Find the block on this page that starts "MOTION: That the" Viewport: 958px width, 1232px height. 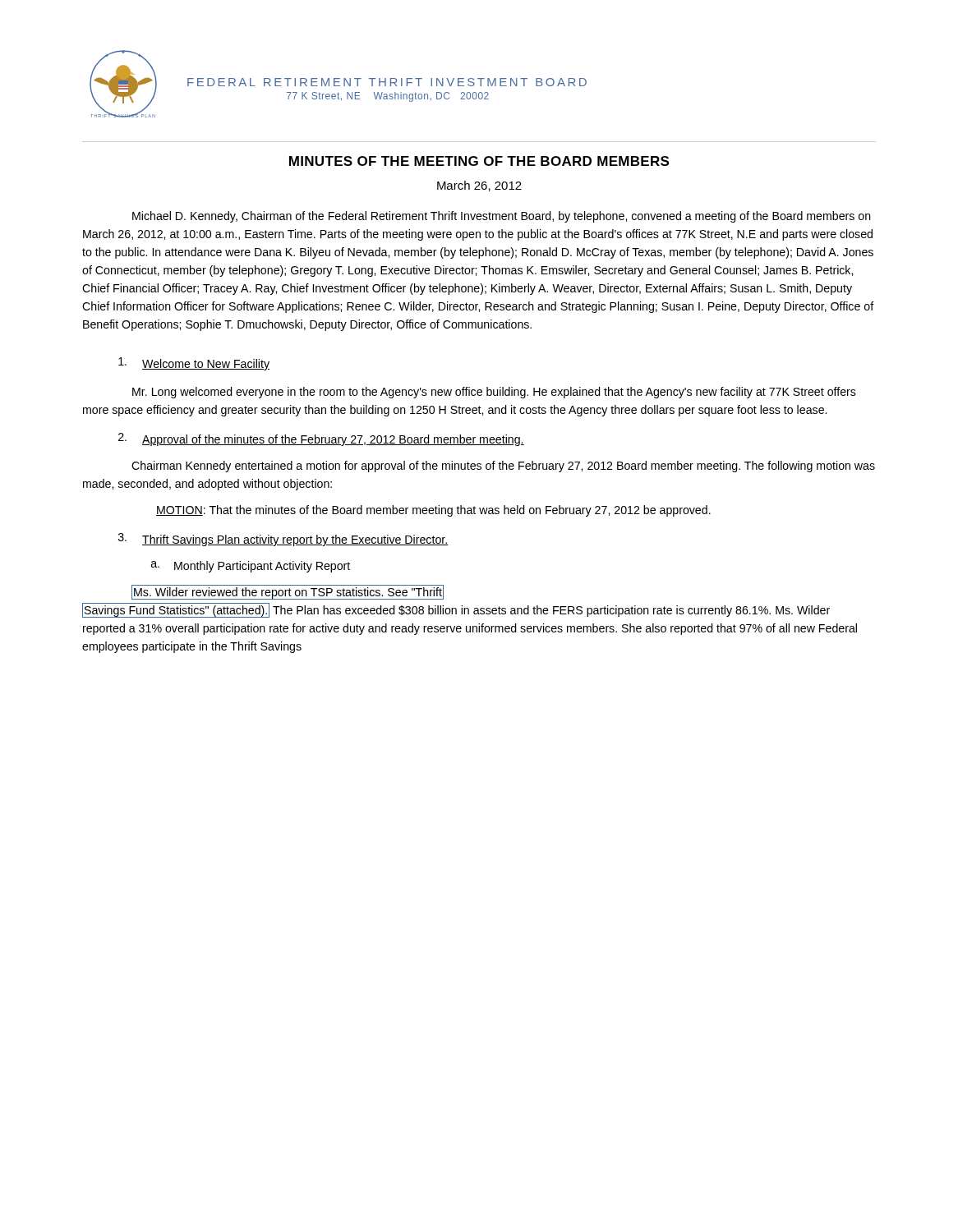[x=434, y=510]
